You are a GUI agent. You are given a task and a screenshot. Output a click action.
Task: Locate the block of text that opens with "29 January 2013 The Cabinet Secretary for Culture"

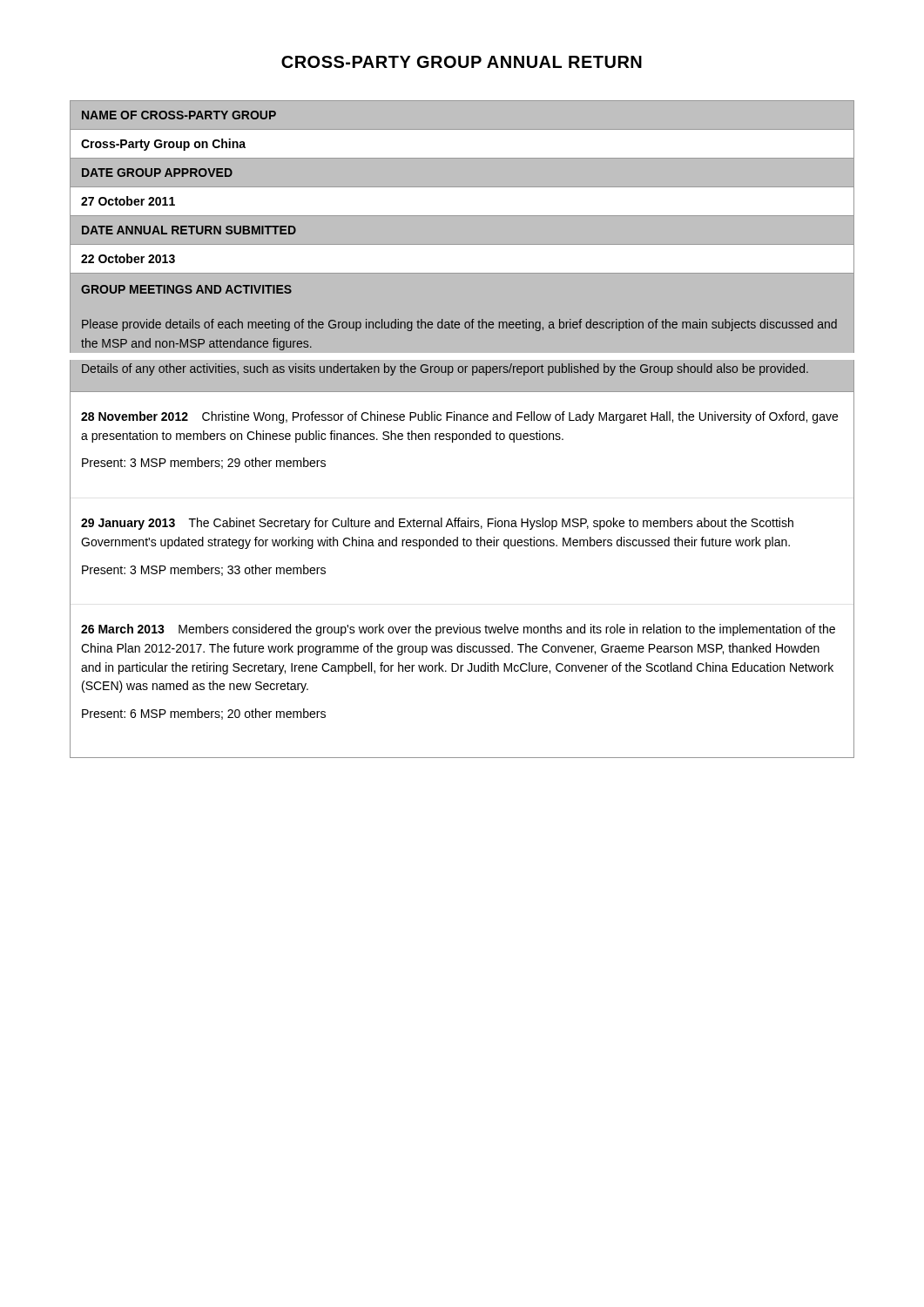[462, 556]
